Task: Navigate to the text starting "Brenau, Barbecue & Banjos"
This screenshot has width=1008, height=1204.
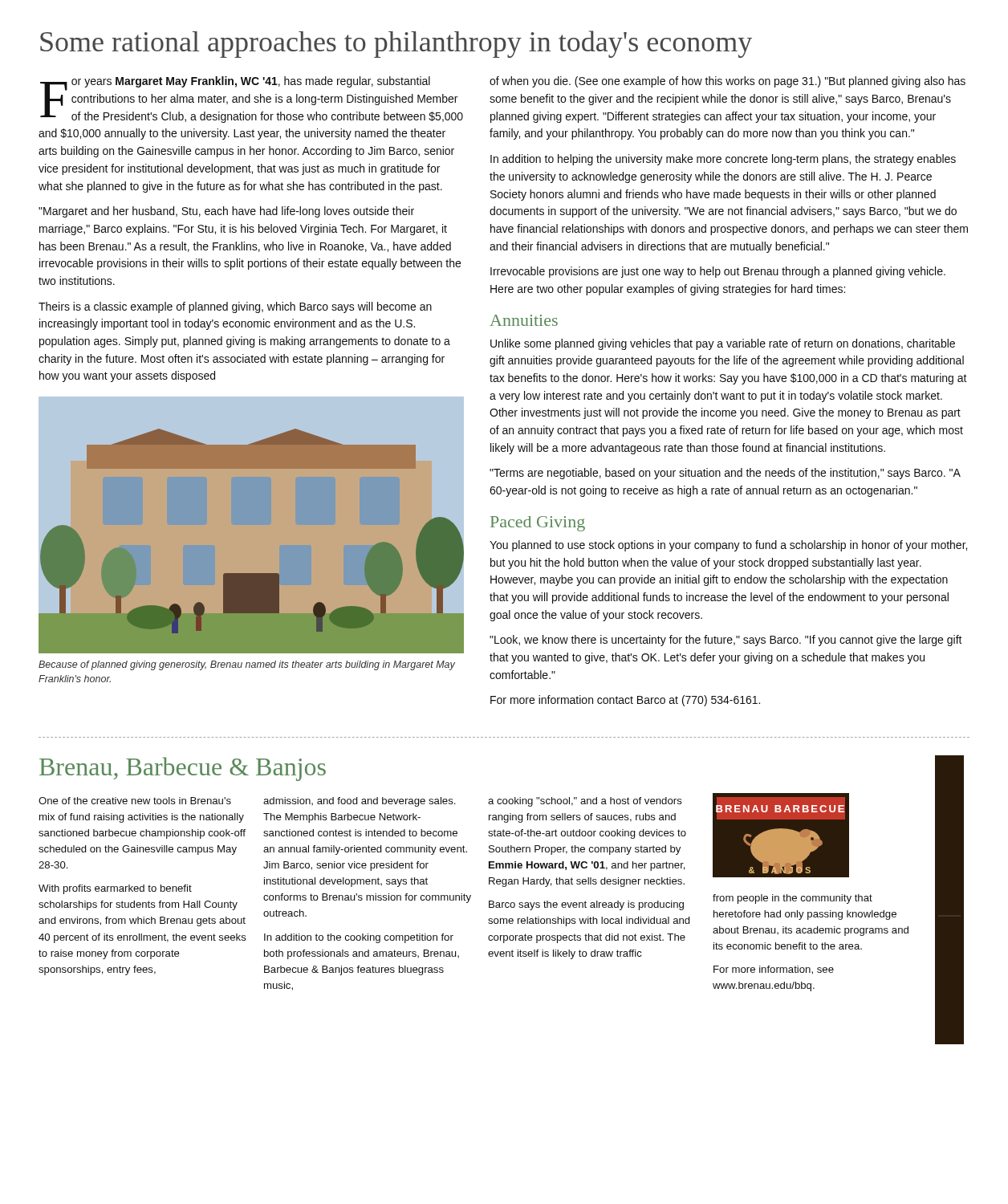Action: [183, 769]
